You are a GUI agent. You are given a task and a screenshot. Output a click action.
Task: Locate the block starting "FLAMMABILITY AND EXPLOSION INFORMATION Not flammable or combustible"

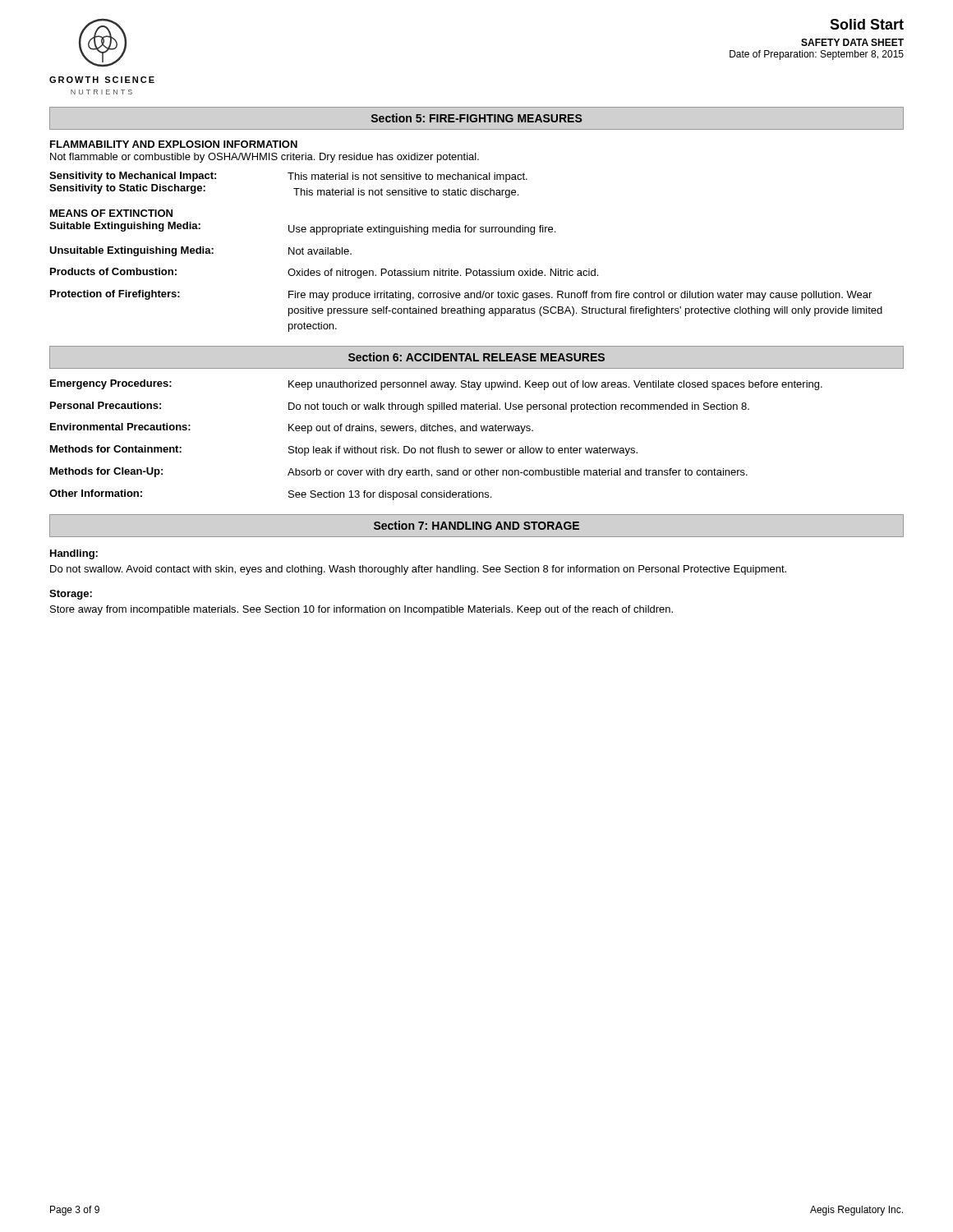coord(264,150)
